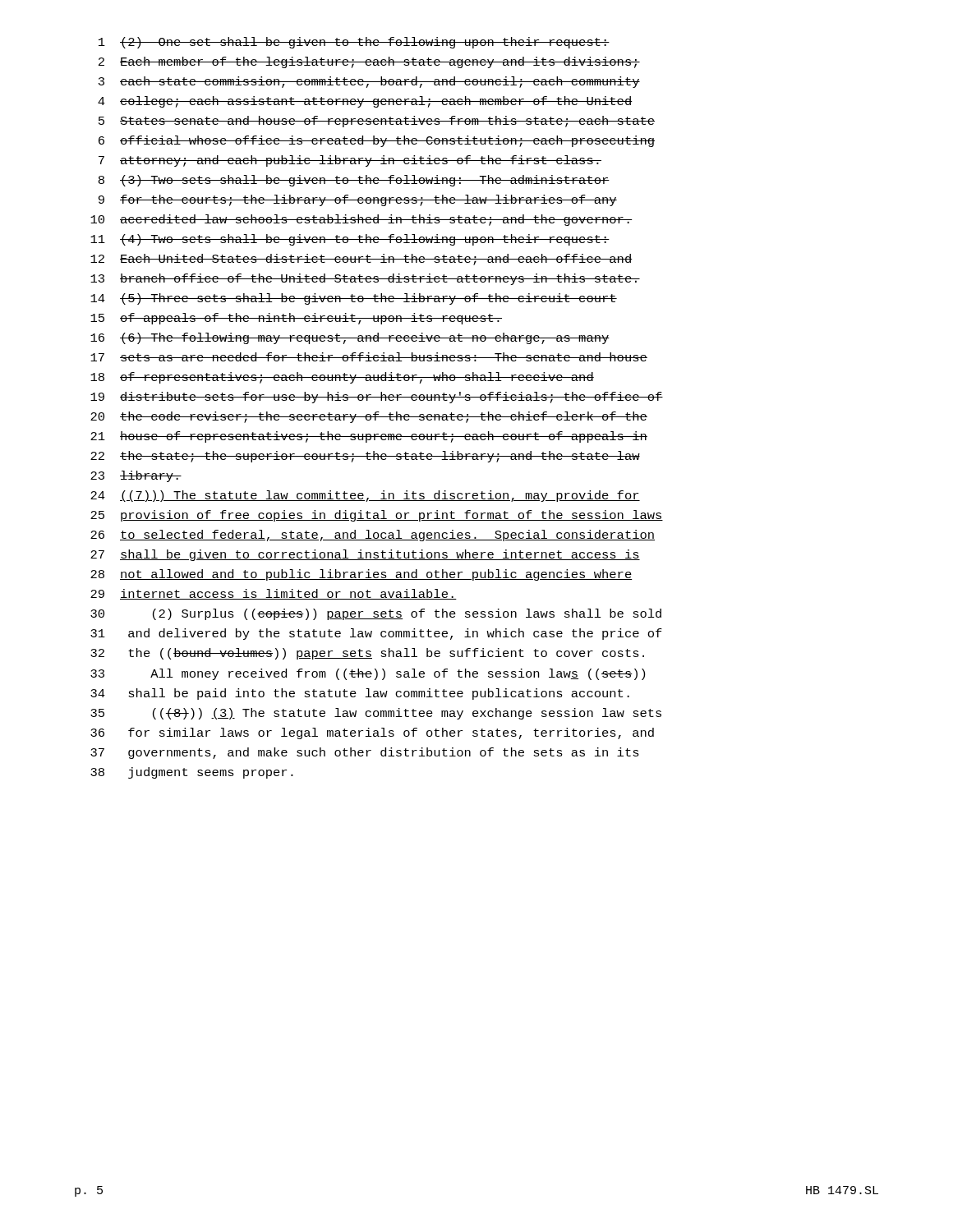The image size is (953, 1232).
Task: Find the text block starting "16 (6) The following may request, and"
Action: click(476, 408)
